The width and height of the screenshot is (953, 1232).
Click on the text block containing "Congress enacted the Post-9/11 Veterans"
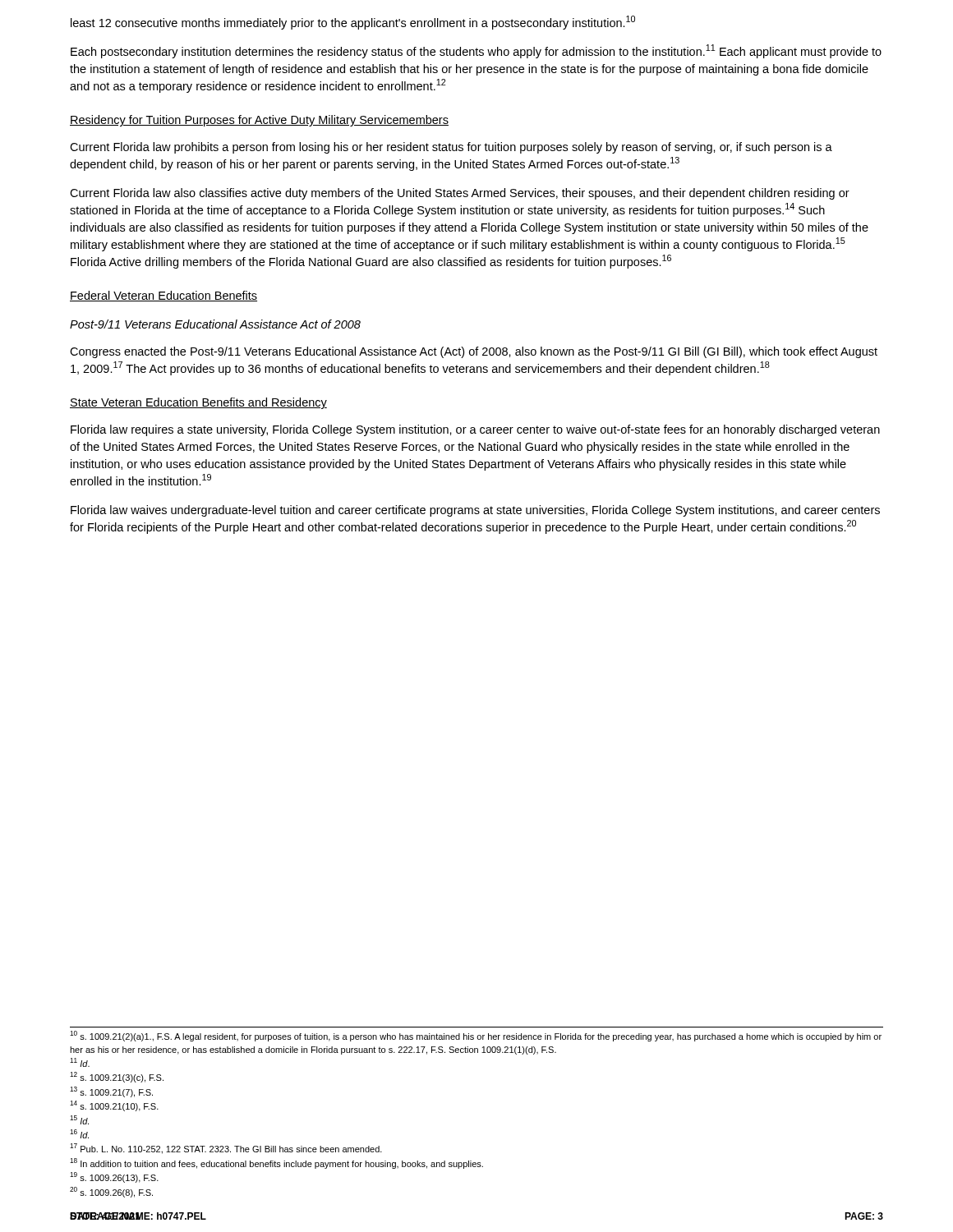click(x=474, y=360)
